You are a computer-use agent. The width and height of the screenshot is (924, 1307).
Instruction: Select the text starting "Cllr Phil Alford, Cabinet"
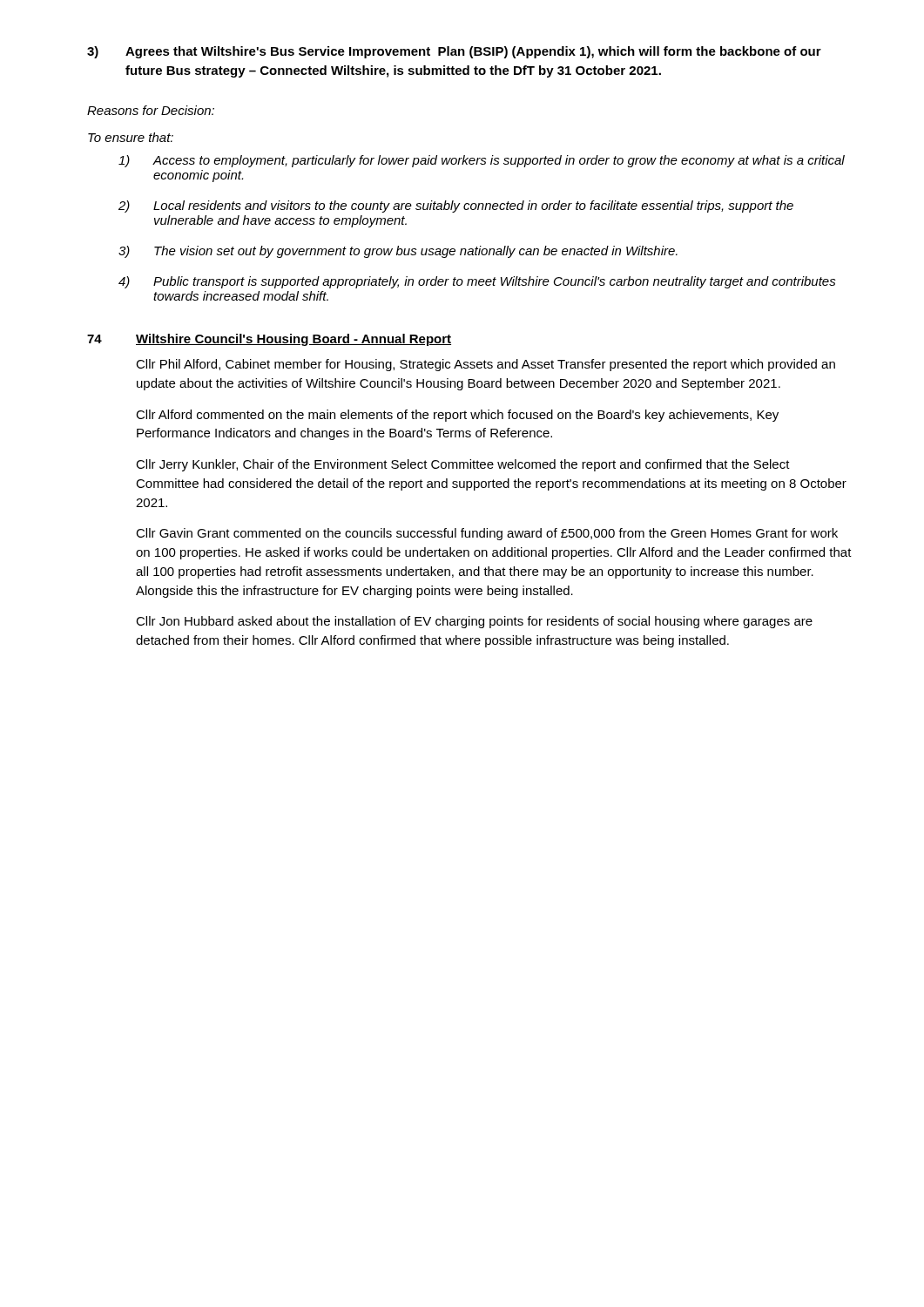coord(486,373)
